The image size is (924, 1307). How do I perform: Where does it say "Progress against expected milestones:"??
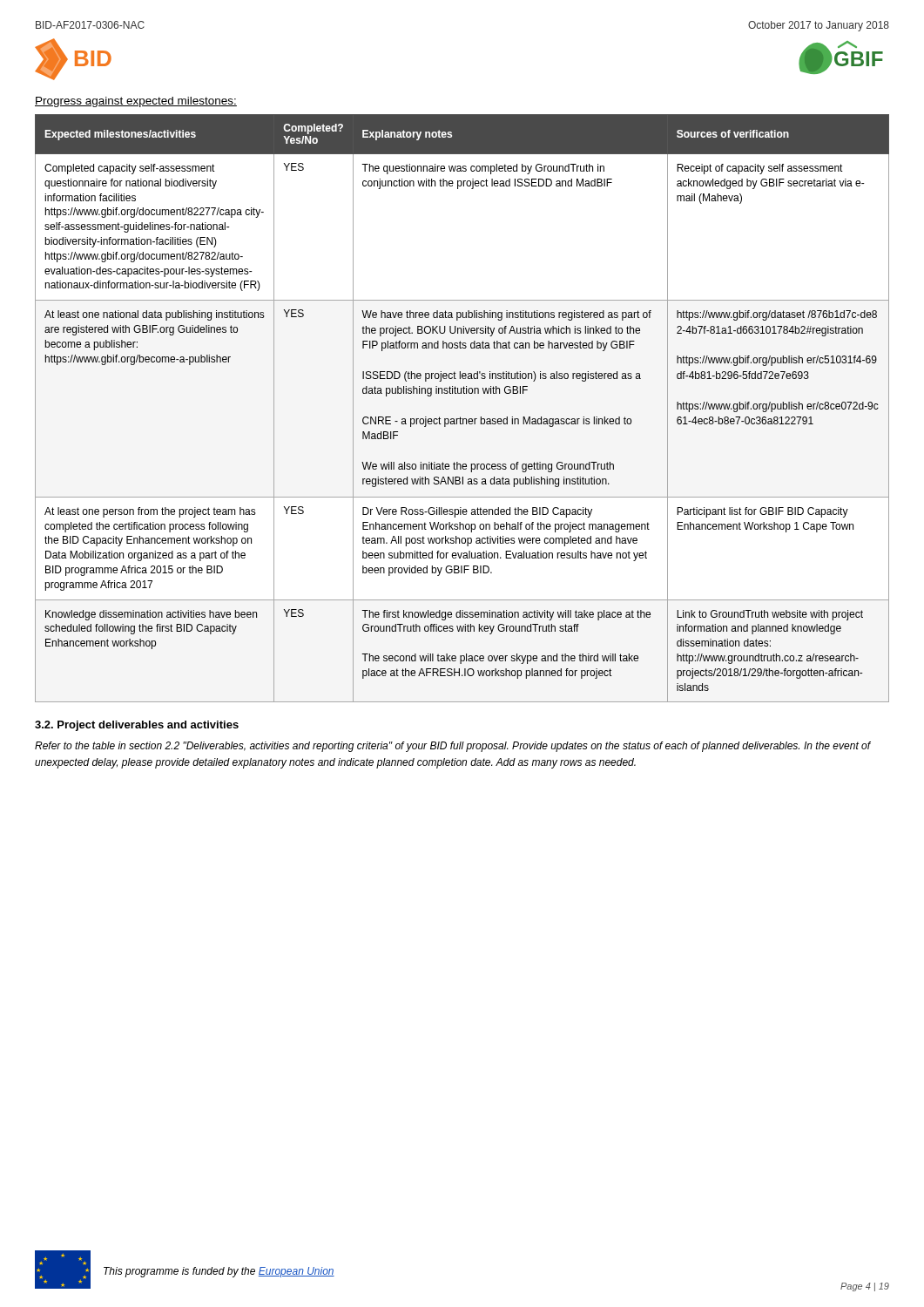(x=136, y=101)
